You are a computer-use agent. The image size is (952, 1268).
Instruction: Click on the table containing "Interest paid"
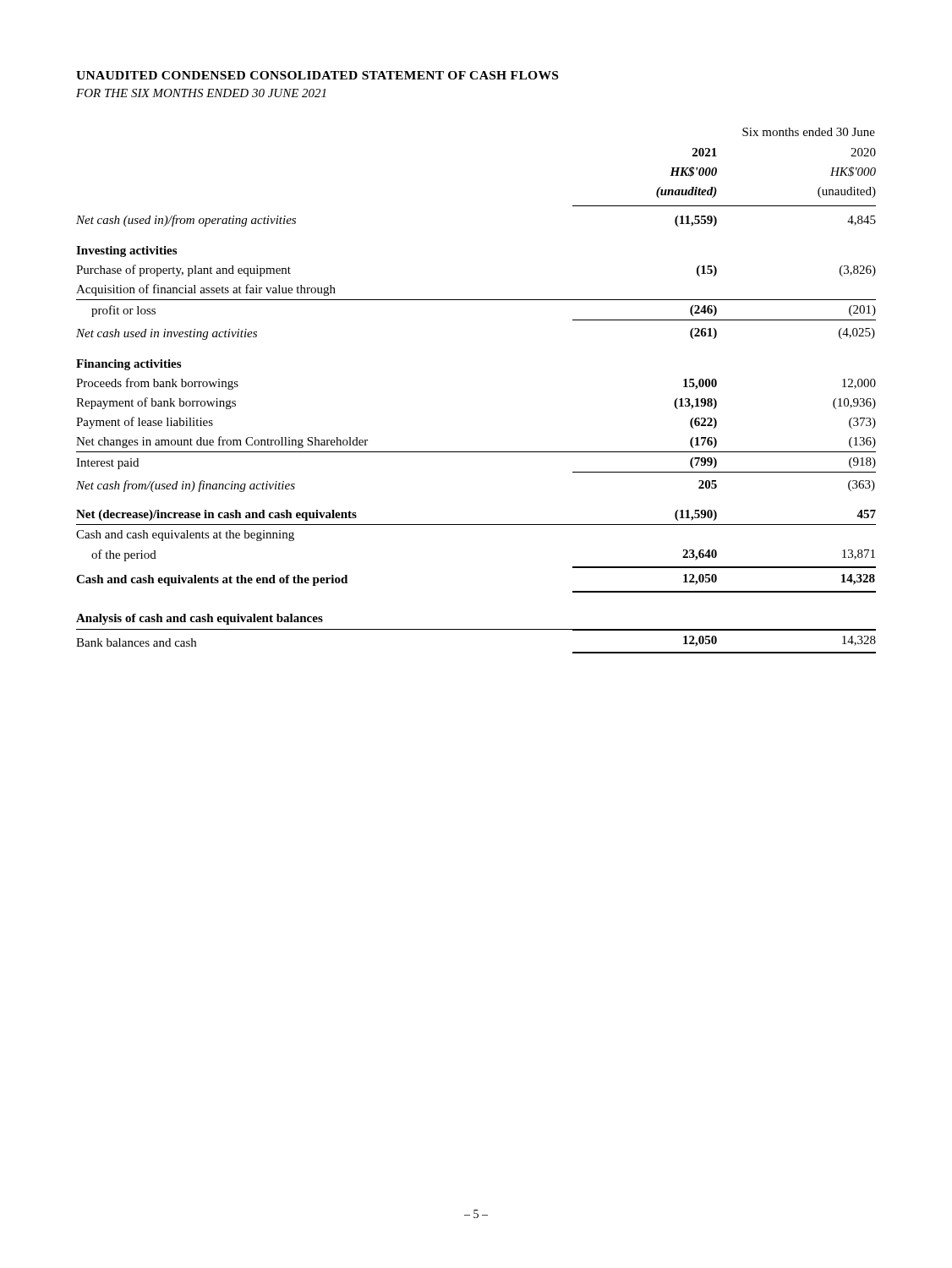[x=476, y=389]
